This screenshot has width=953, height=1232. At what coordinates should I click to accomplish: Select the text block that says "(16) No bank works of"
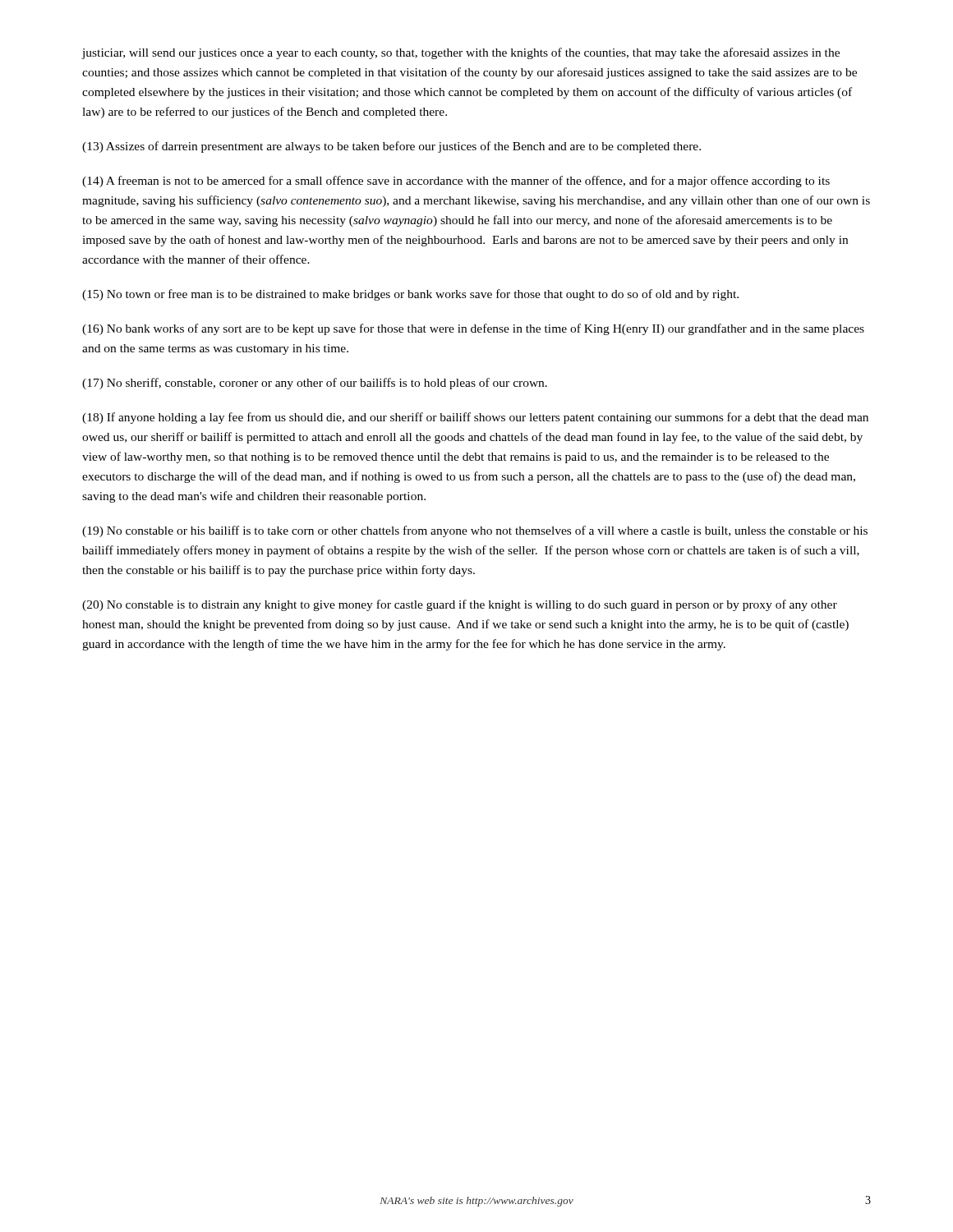tap(473, 338)
